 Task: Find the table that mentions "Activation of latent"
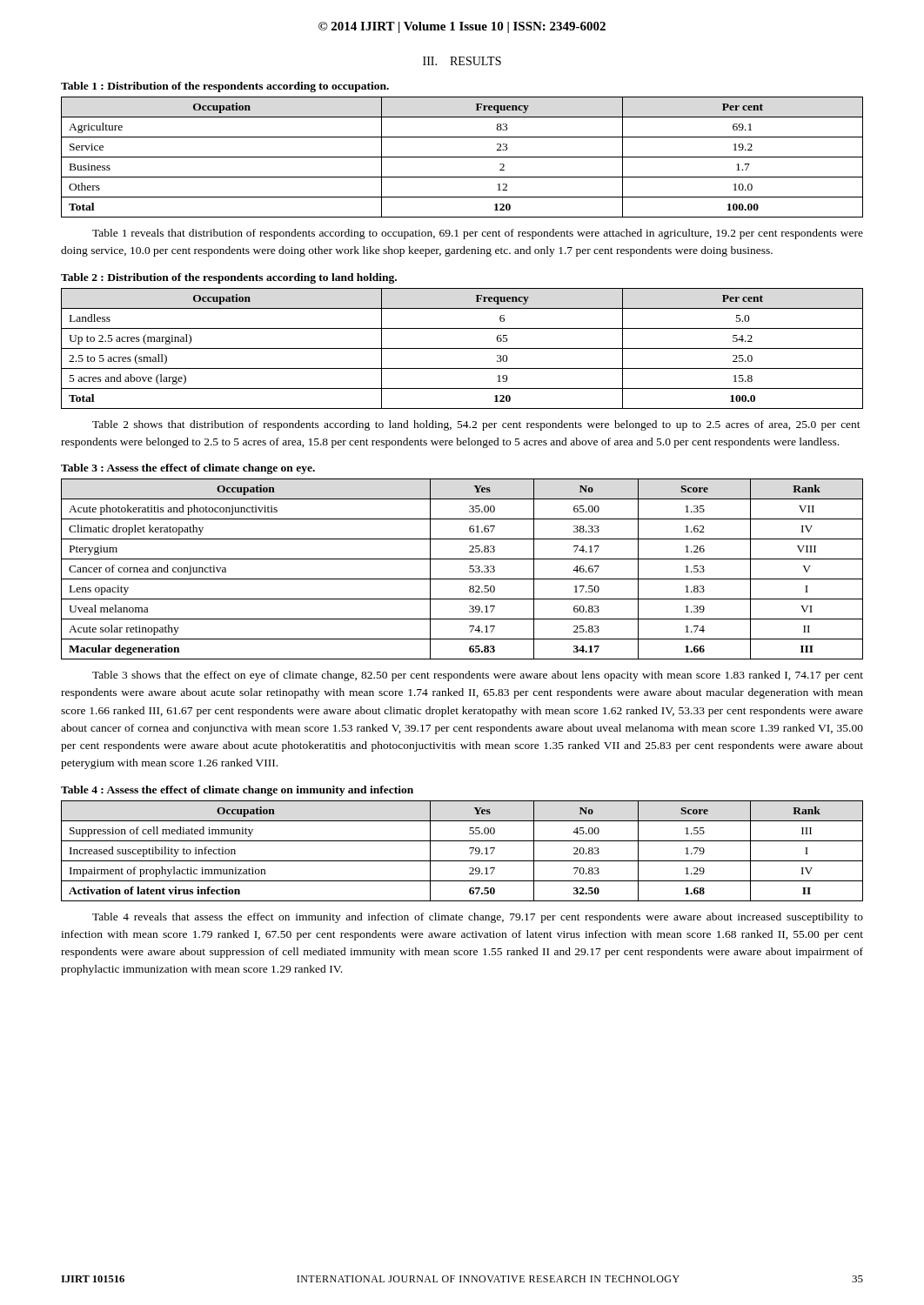coord(462,850)
